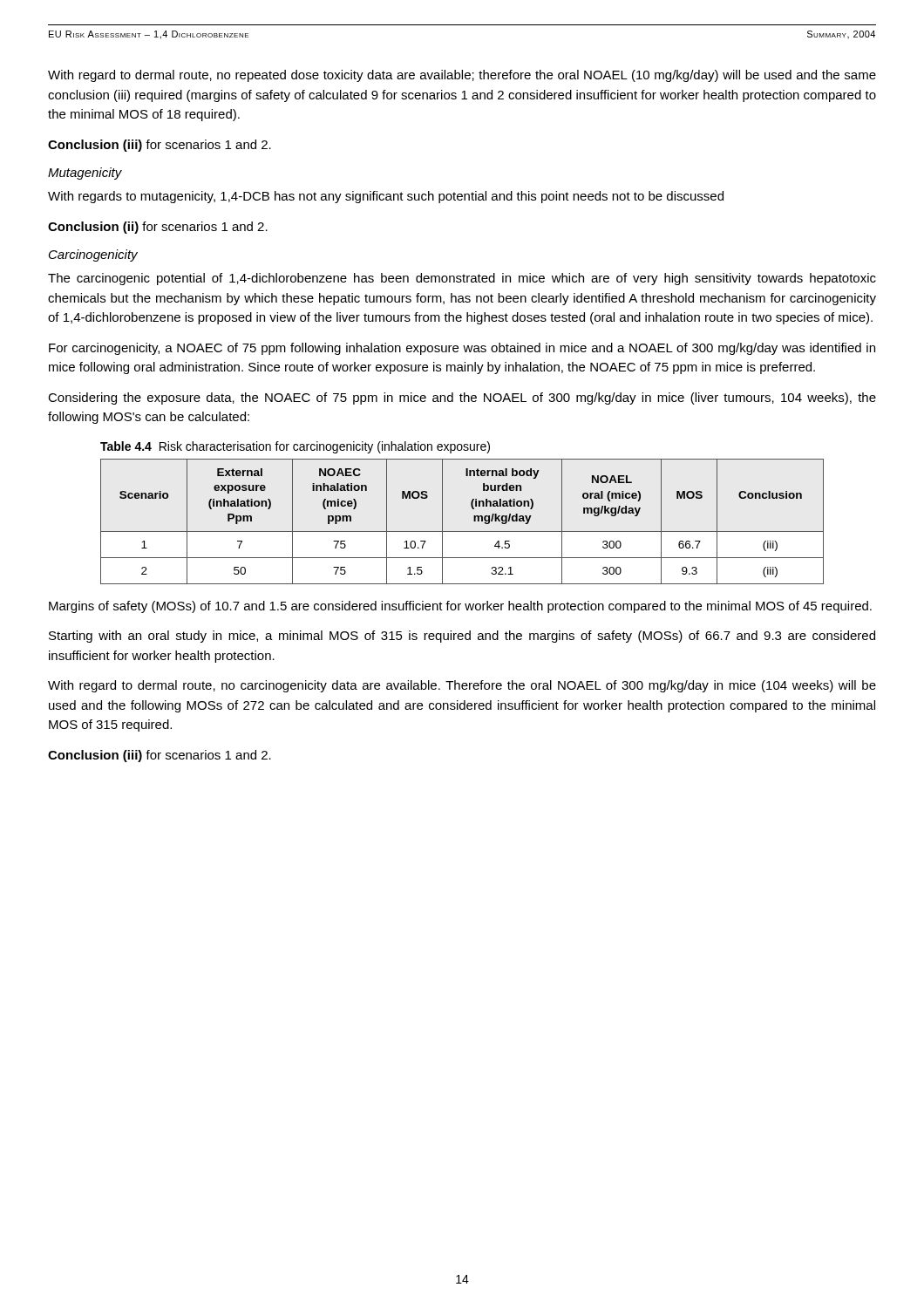The image size is (924, 1308).
Task: Where is the passage that starts "The carcinogenic potential of 1,4-dichlorobenzene"?
Action: tap(462, 297)
